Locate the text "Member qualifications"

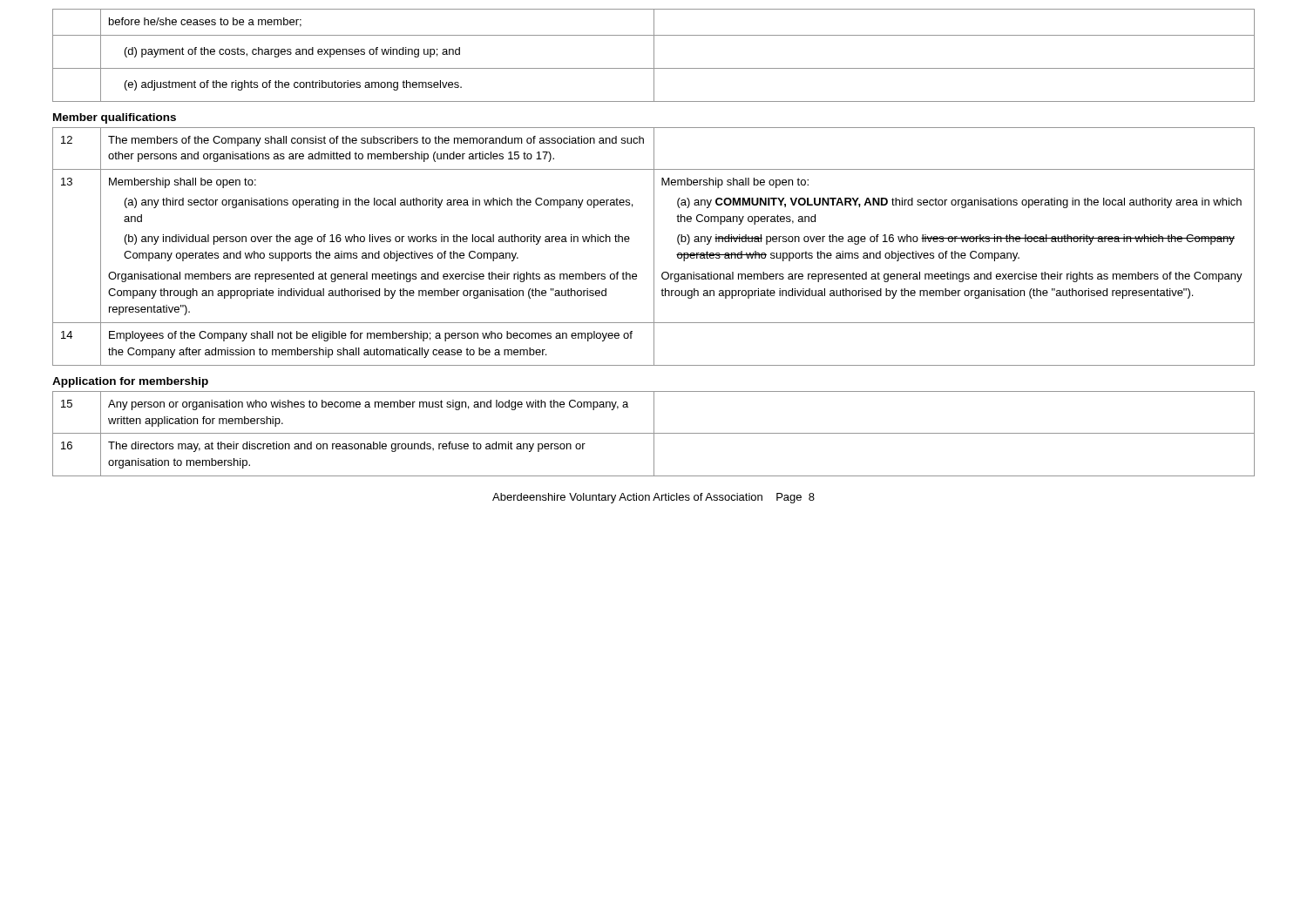(x=114, y=117)
